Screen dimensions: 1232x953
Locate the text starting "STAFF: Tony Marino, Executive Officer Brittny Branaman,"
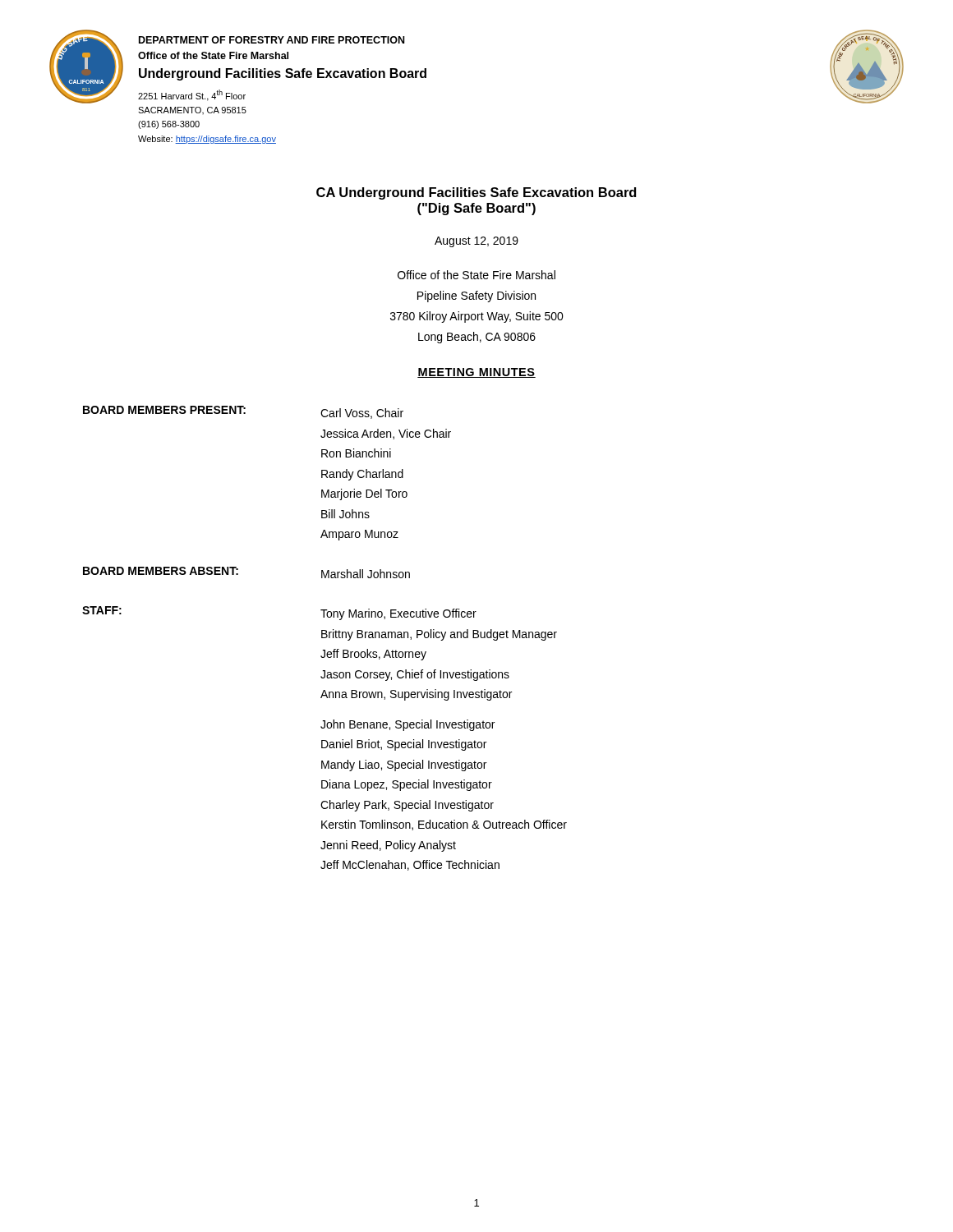pos(324,745)
